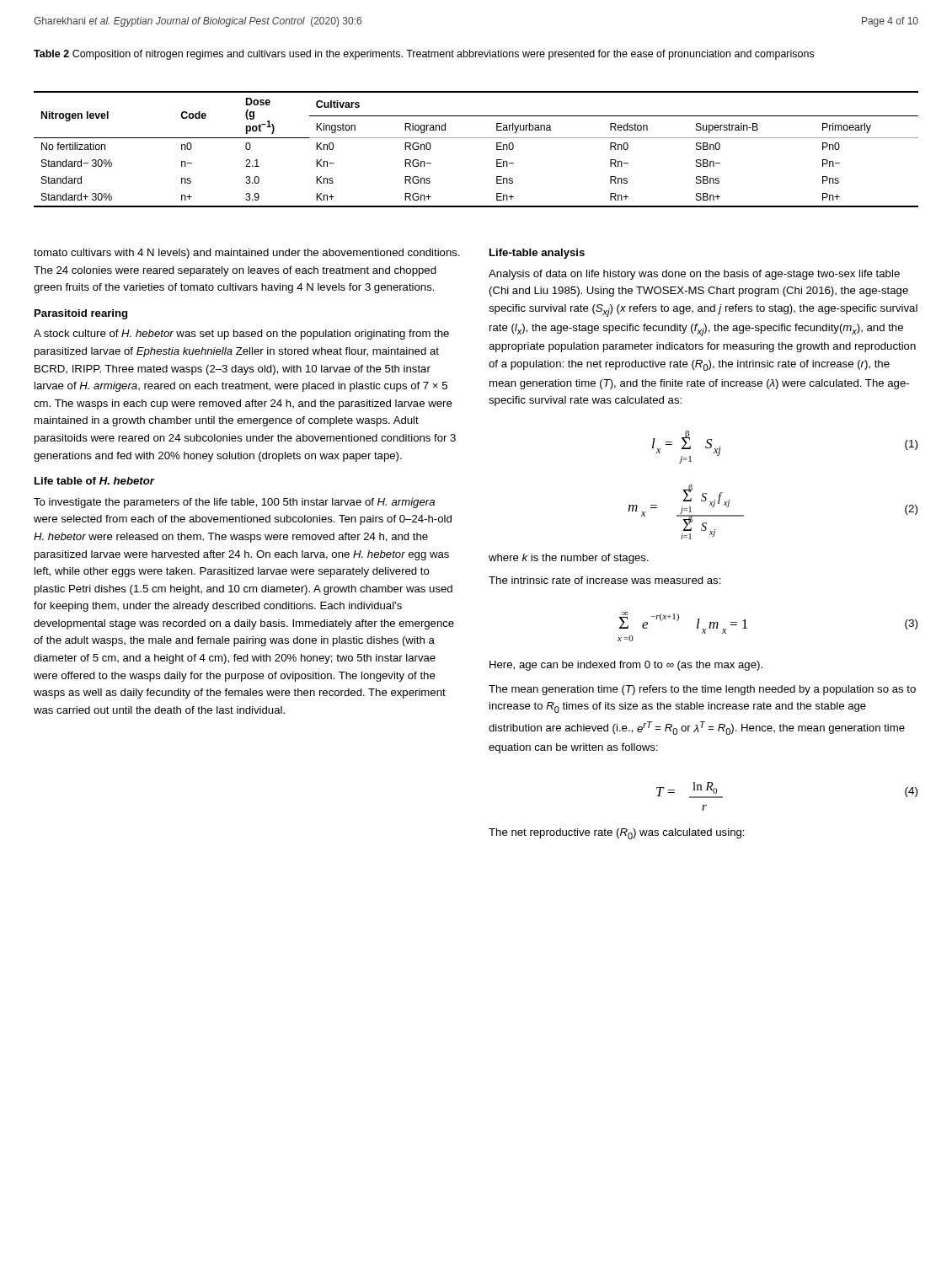Screen dimensions: 1264x952
Task: Select the region starting "The mean generation time (T)"
Action: (x=702, y=718)
